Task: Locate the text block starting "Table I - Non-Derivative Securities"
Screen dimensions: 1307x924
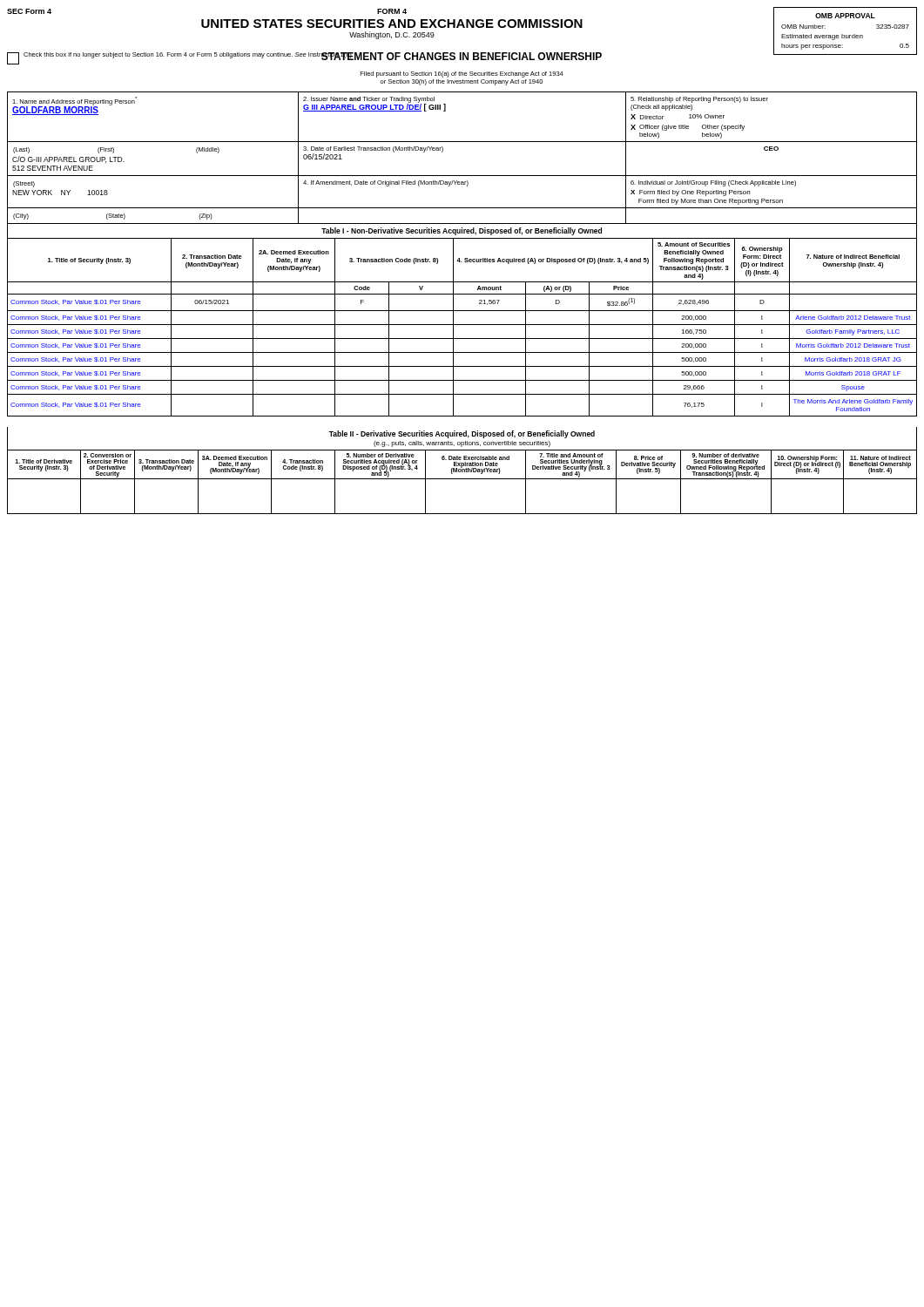Action: (462, 231)
